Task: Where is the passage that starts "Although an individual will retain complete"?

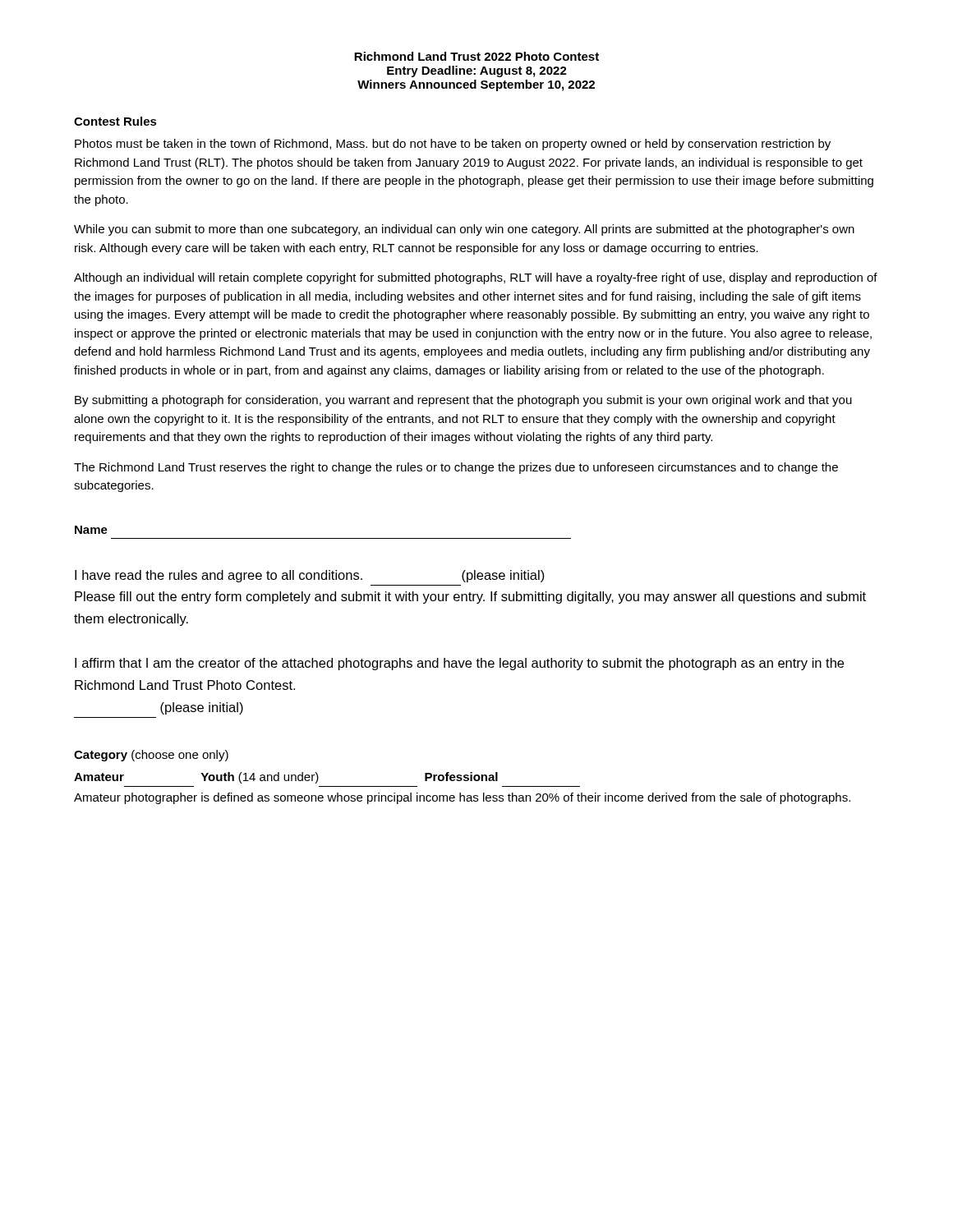Action: (x=475, y=323)
